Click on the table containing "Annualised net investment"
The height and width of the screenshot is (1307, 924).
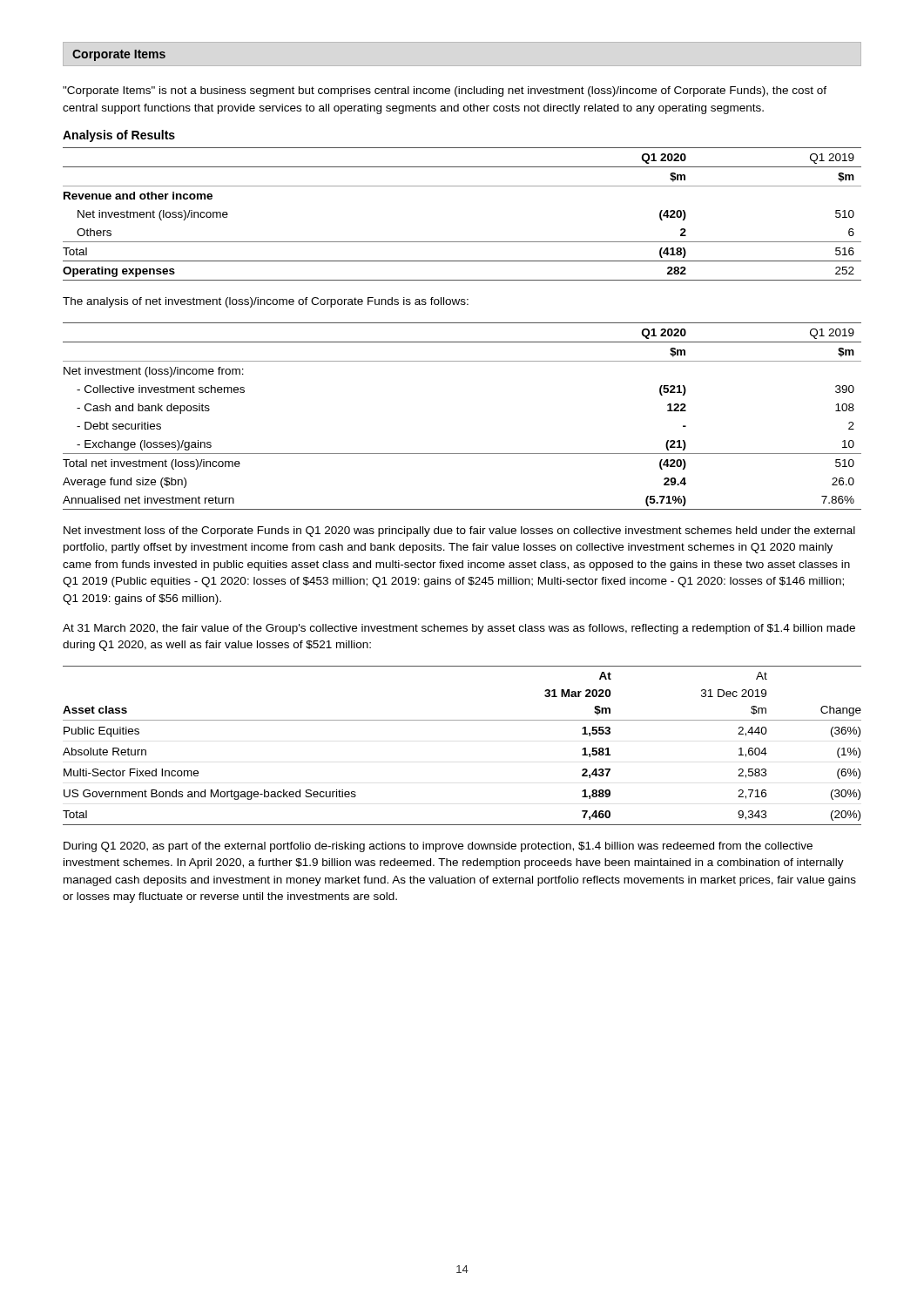pos(462,416)
